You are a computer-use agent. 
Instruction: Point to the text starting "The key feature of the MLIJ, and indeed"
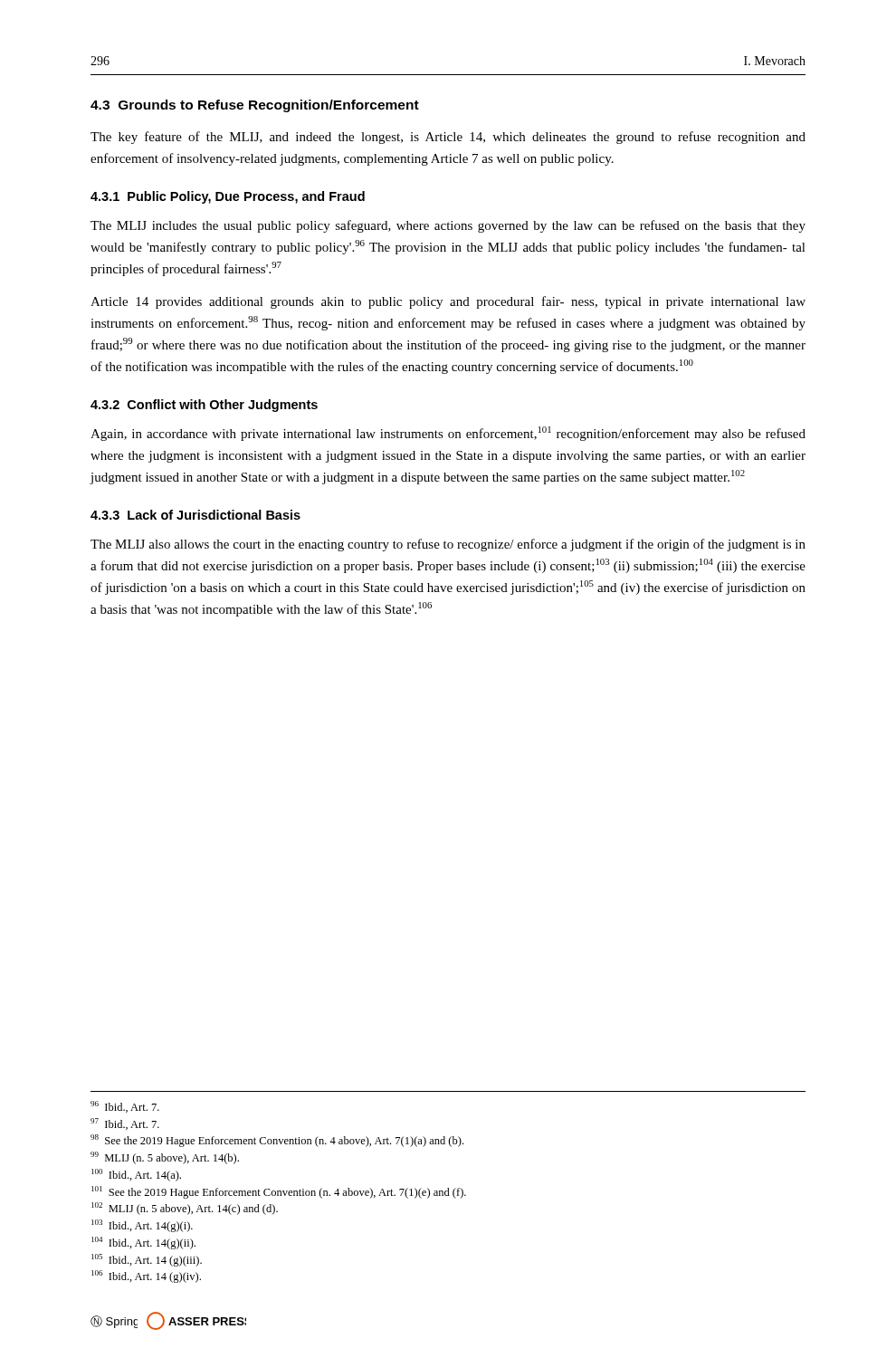[x=448, y=148]
